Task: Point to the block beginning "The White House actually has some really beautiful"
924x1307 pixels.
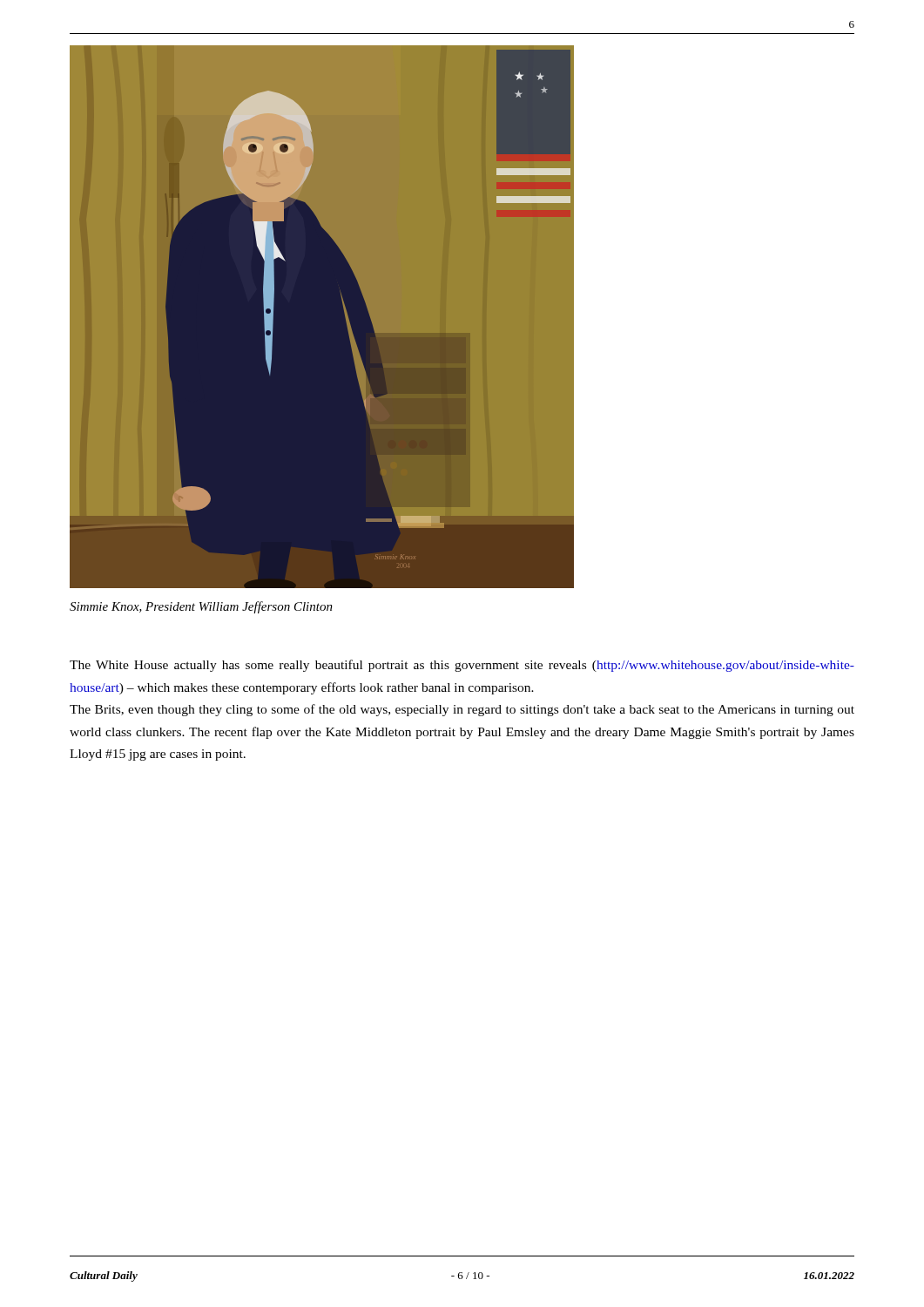Action: 462,709
